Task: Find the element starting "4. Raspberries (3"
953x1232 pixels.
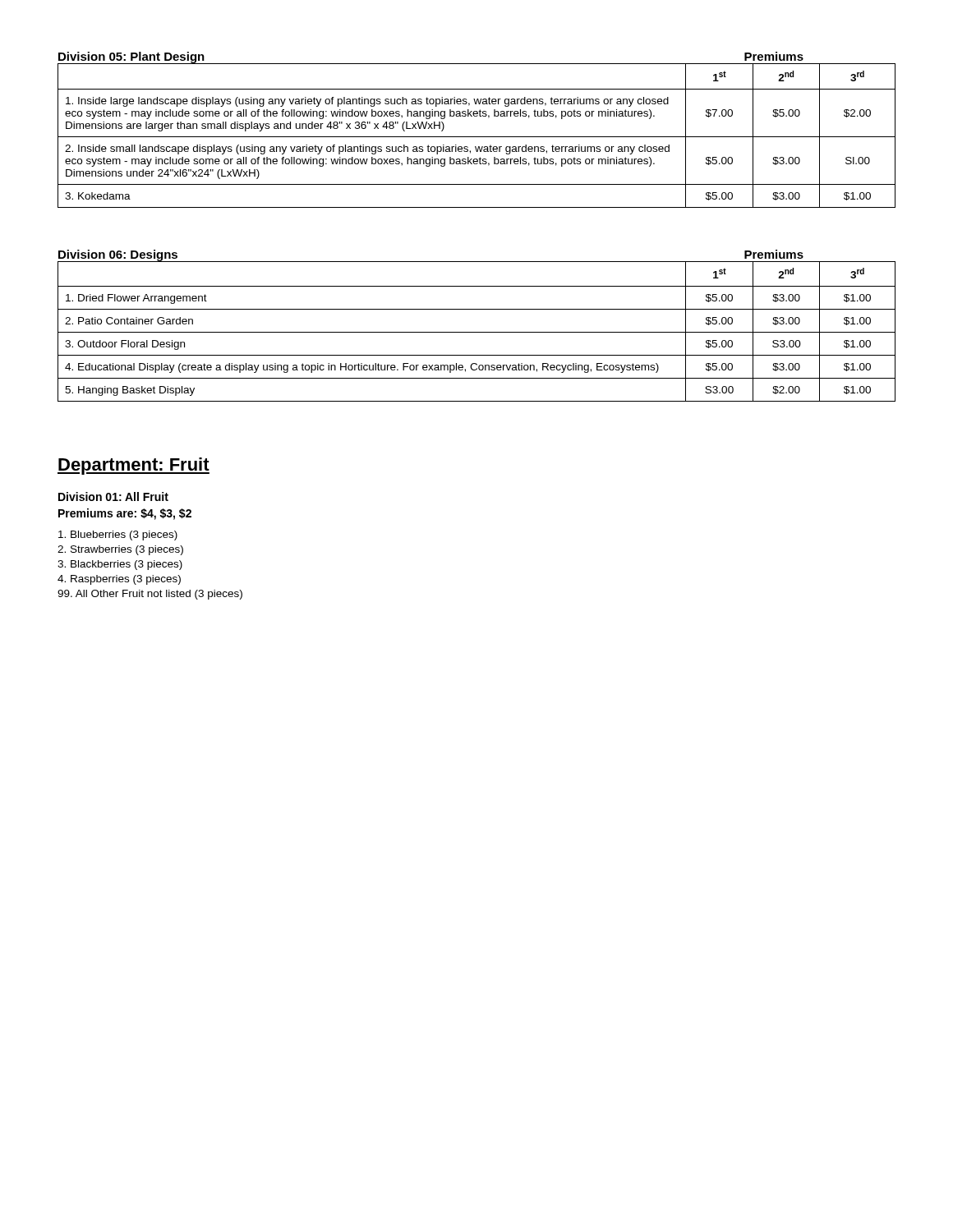Action: click(119, 579)
